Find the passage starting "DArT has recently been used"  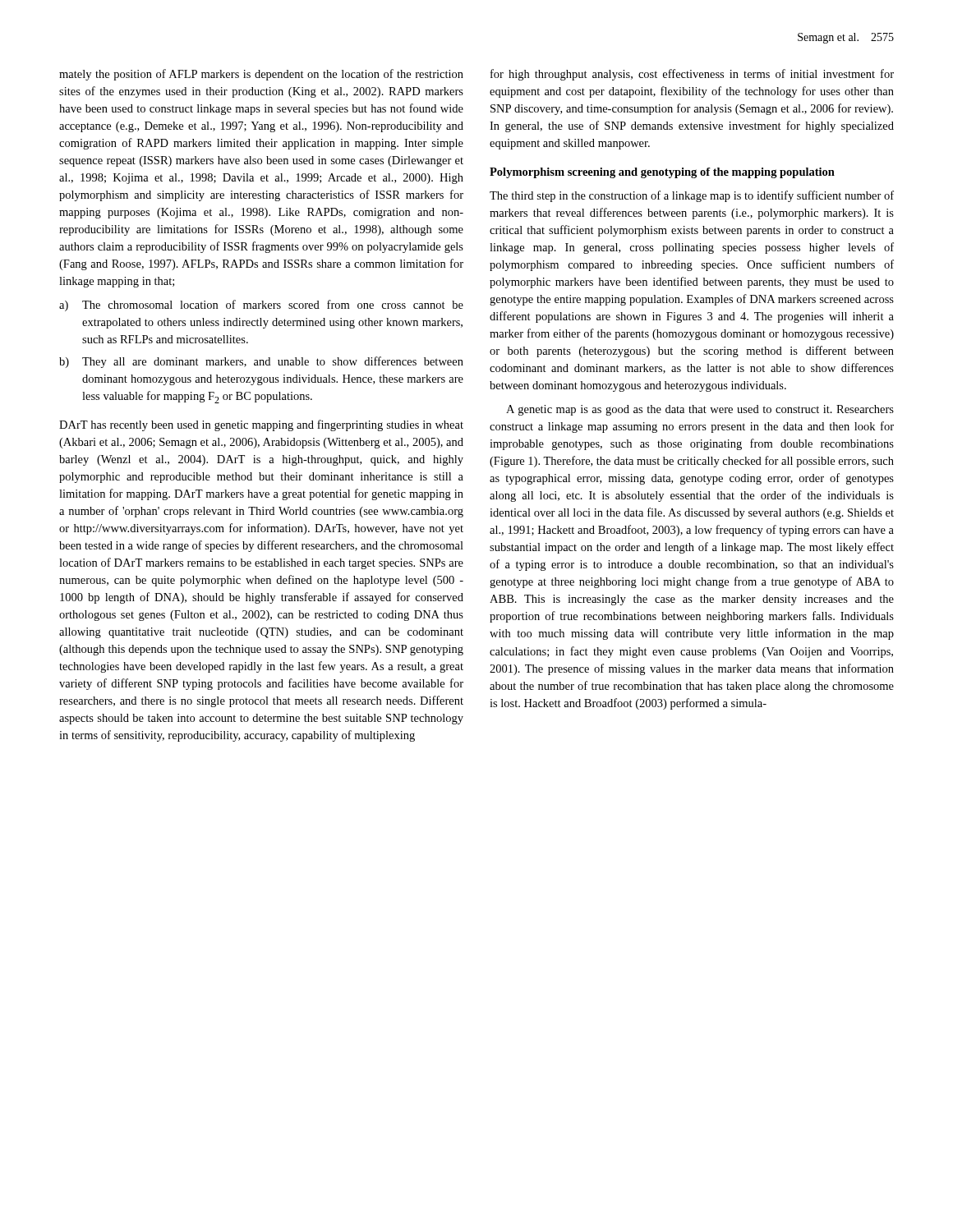[261, 580]
